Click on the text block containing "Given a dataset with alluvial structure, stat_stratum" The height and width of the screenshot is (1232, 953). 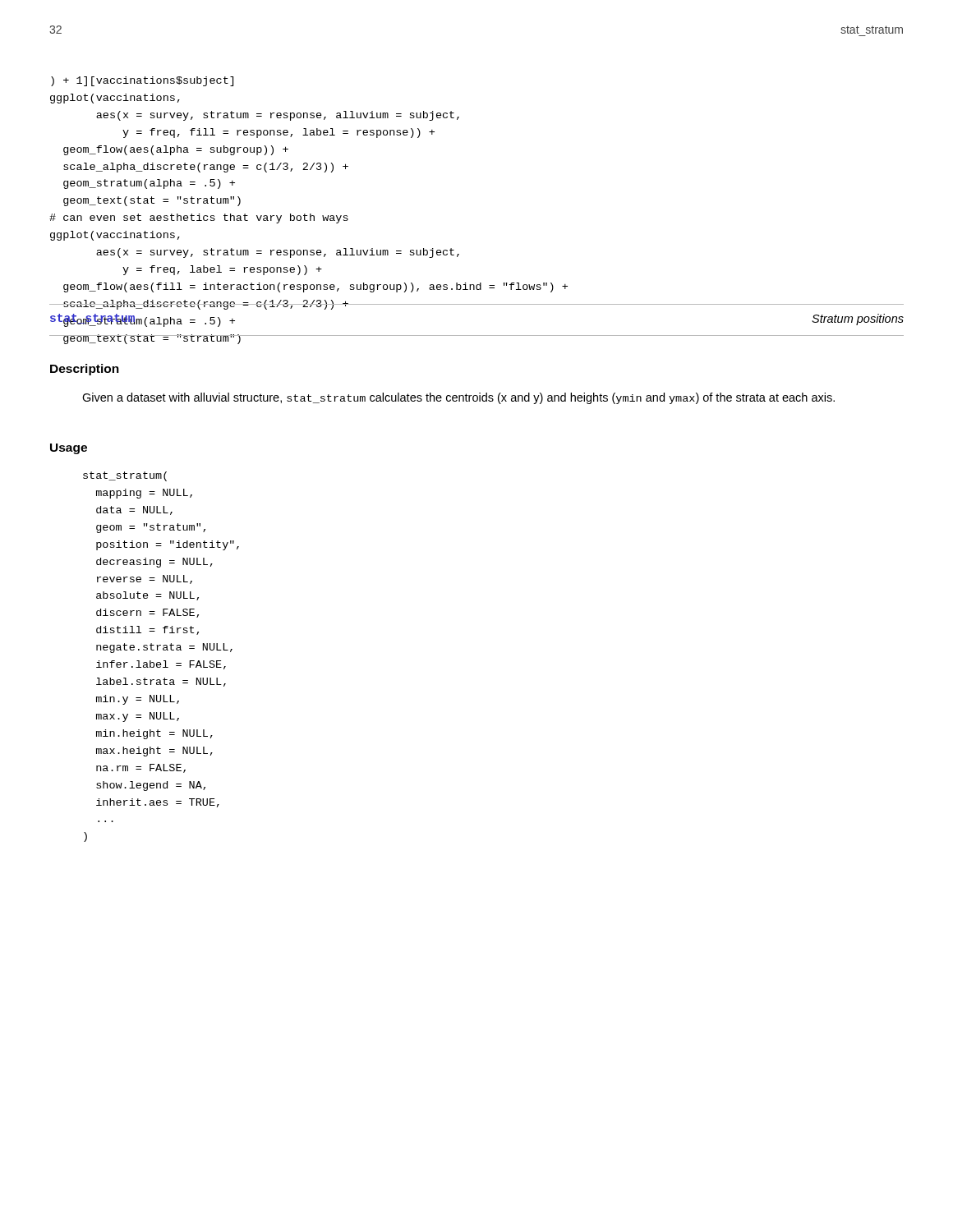459,398
